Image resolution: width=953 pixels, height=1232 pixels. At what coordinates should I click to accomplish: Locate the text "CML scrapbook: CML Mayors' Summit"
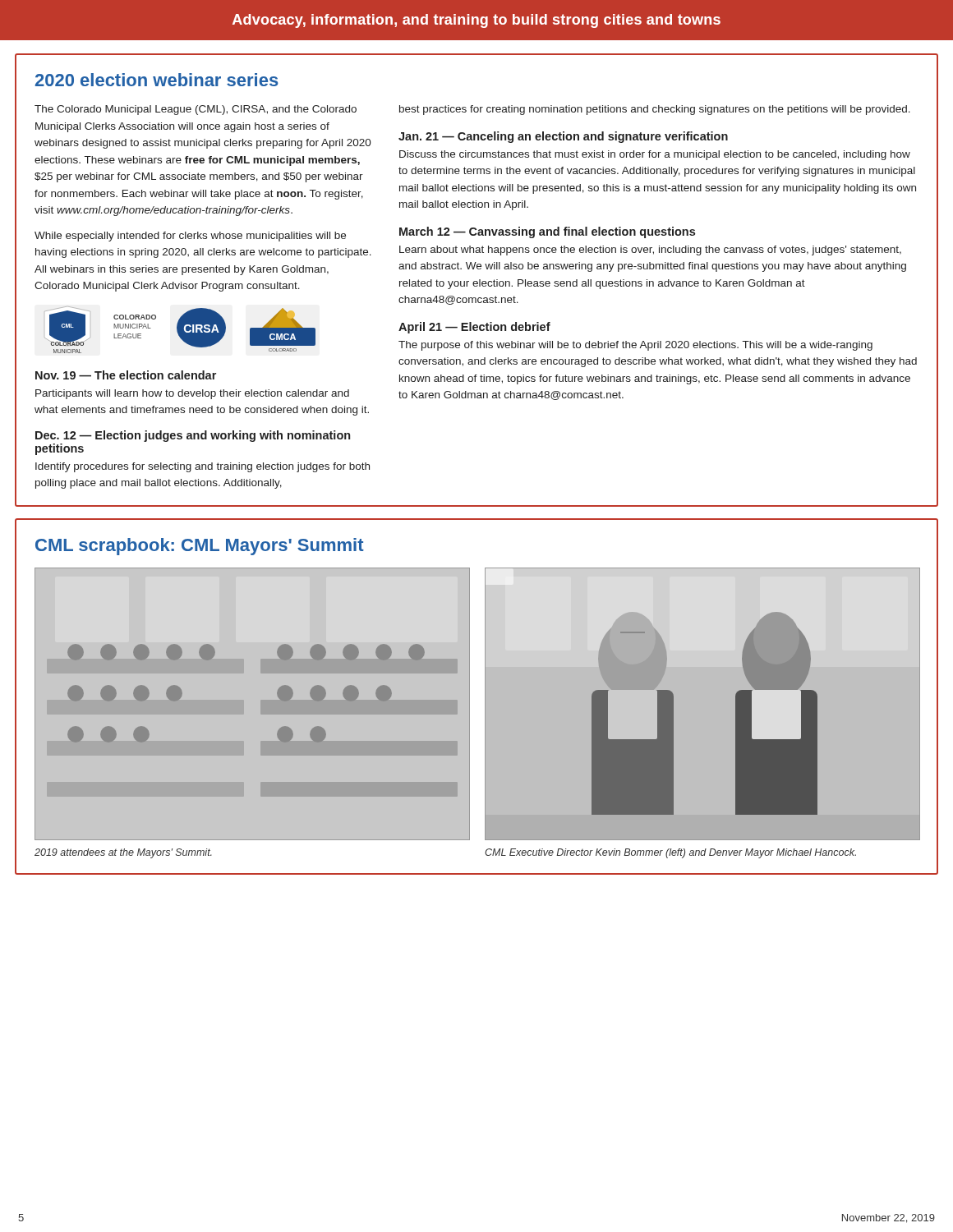[x=199, y=545]
